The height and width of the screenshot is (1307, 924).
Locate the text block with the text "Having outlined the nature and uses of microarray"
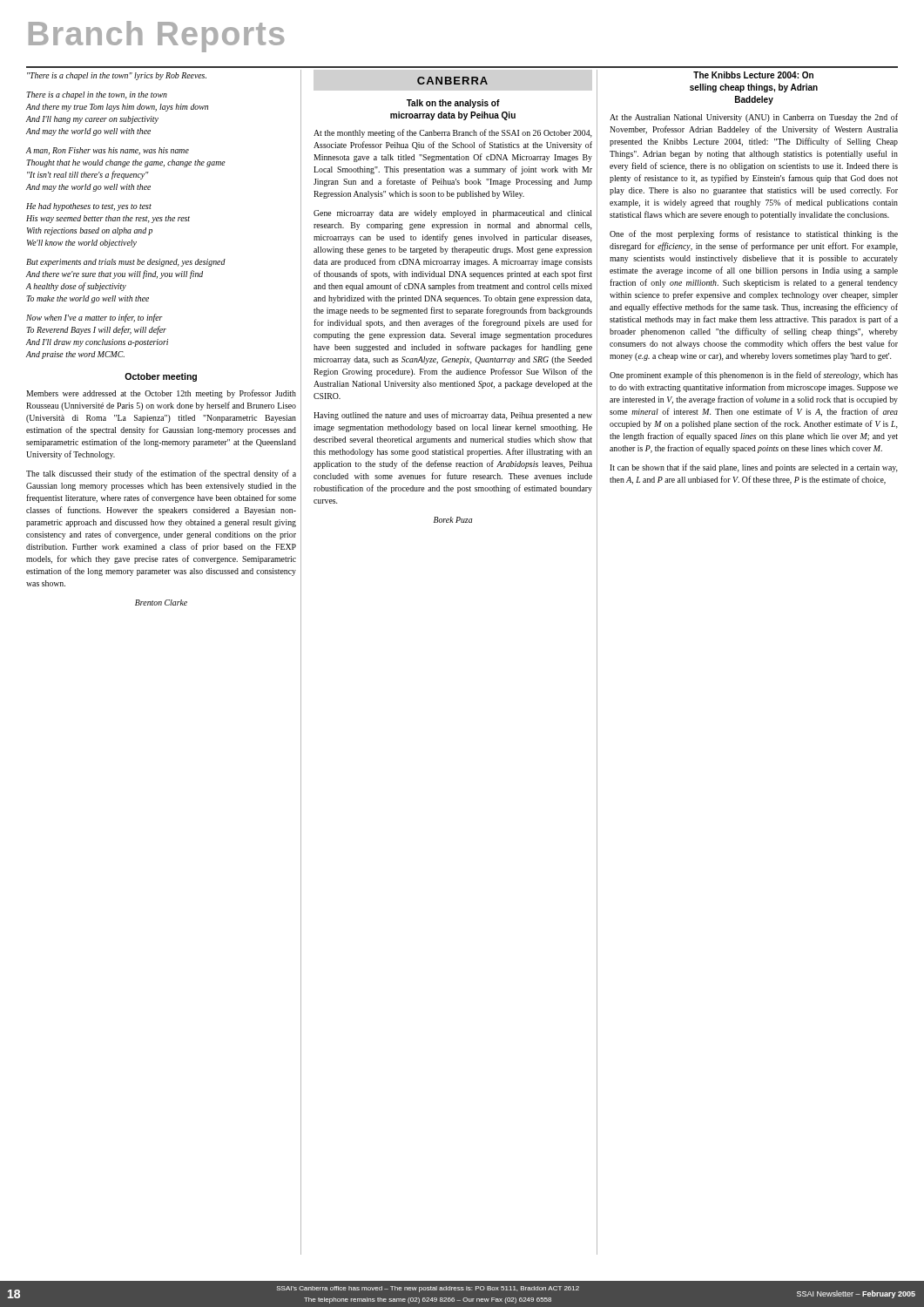click(453, 458)
